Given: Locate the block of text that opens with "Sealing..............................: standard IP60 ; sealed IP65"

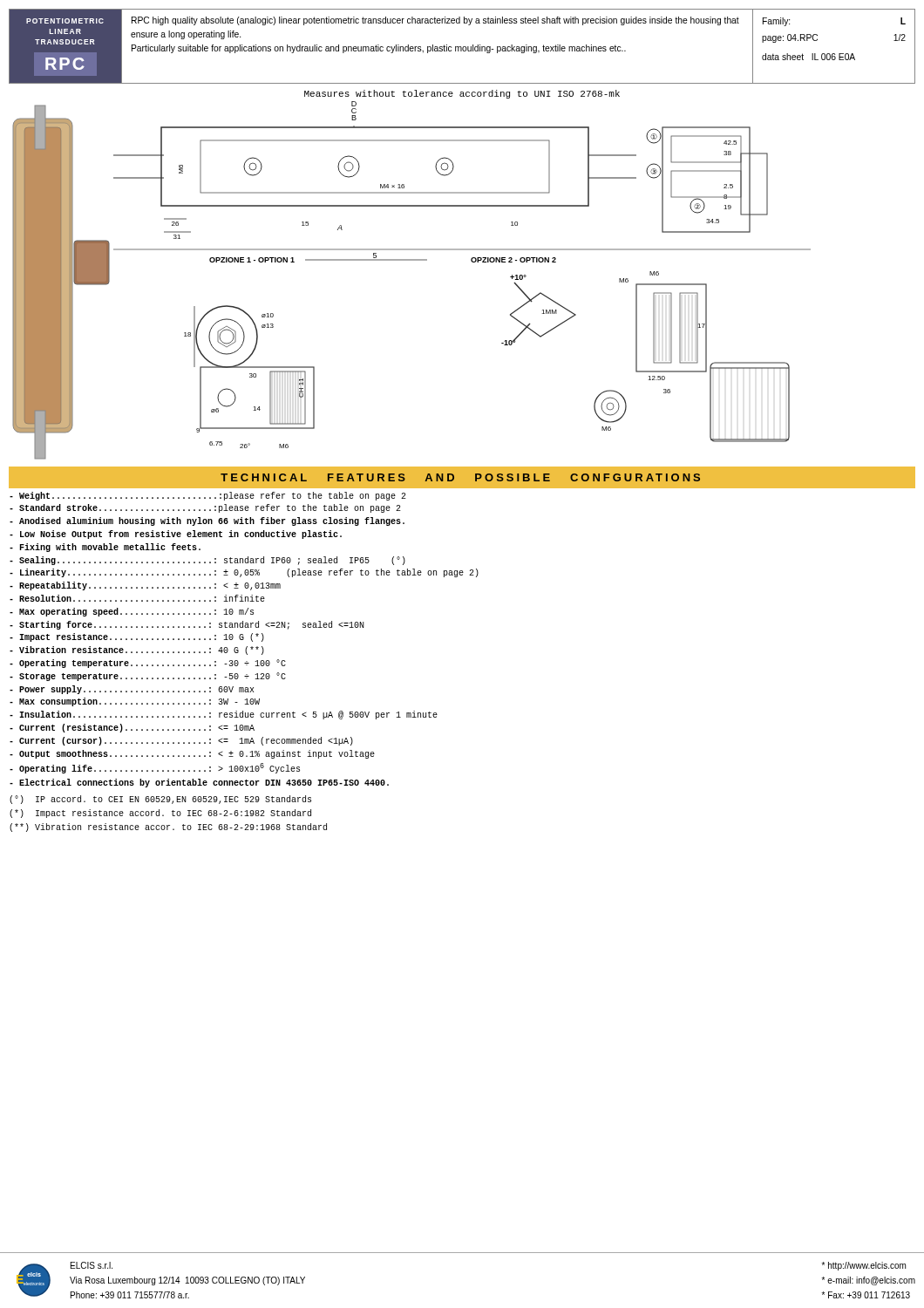Looking at the screenshot, I should (207, 561).
